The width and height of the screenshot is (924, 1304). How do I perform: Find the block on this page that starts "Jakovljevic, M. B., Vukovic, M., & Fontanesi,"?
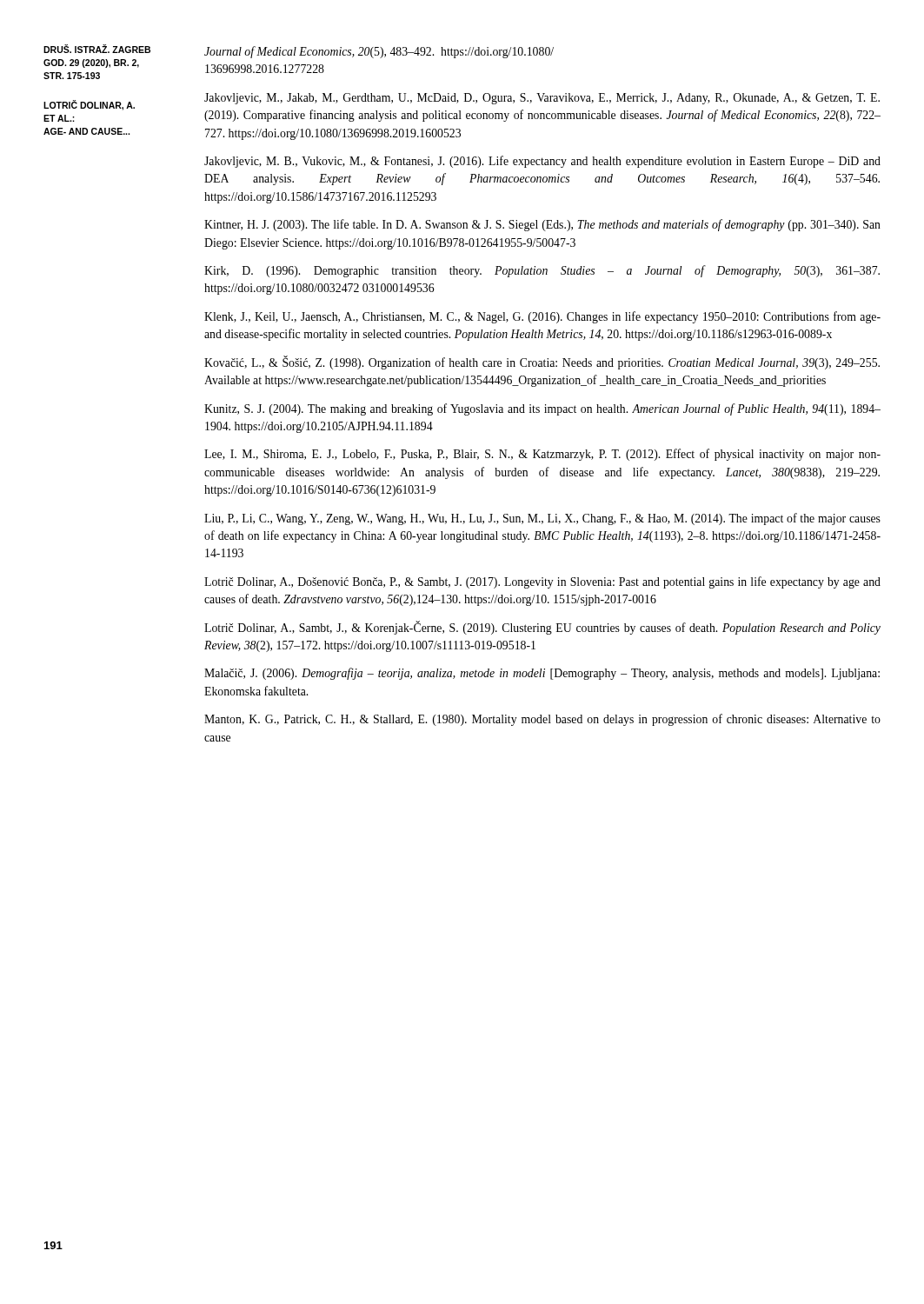[x=542, y=179]
